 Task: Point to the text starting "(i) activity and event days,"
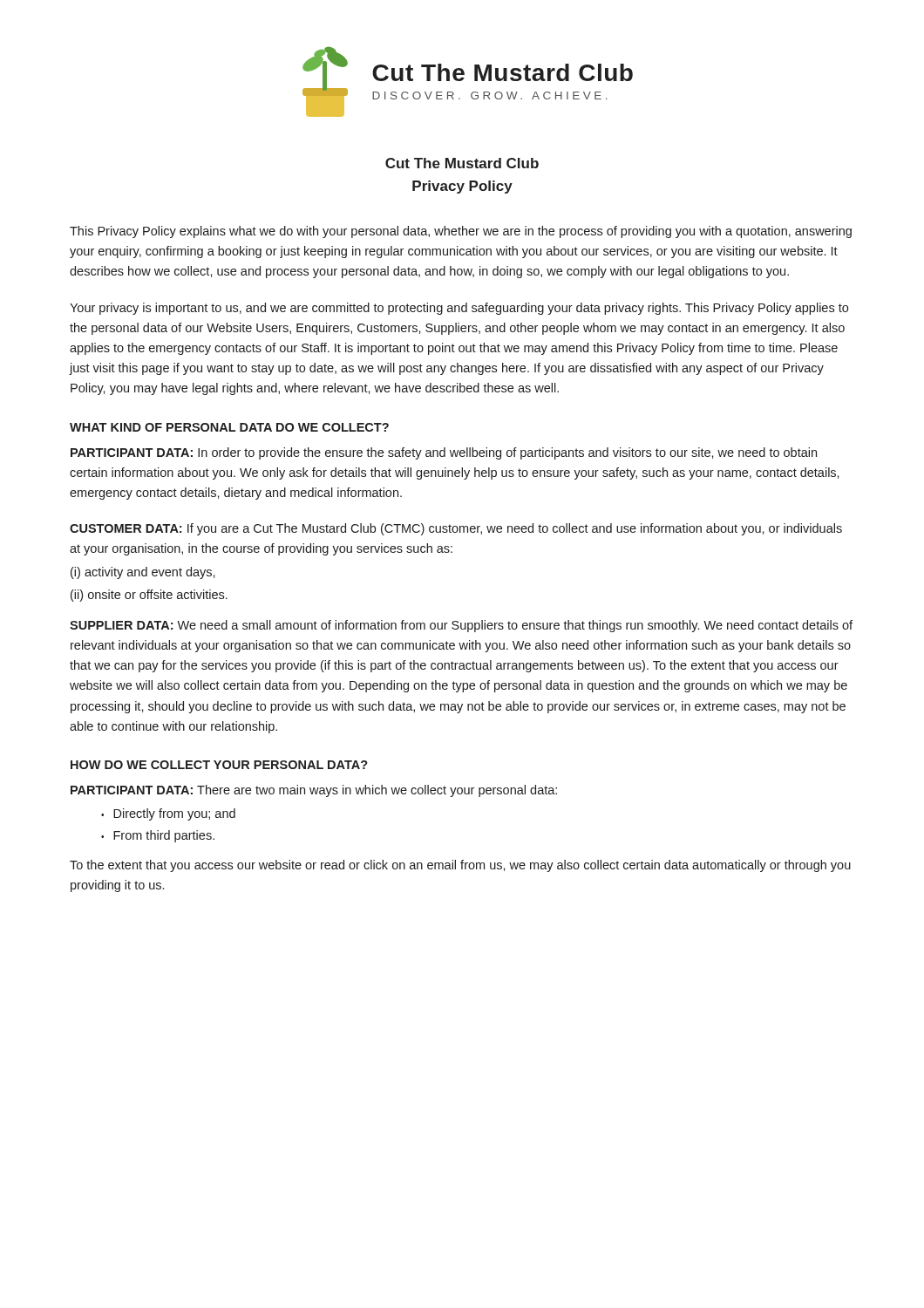tap(143, 572)
